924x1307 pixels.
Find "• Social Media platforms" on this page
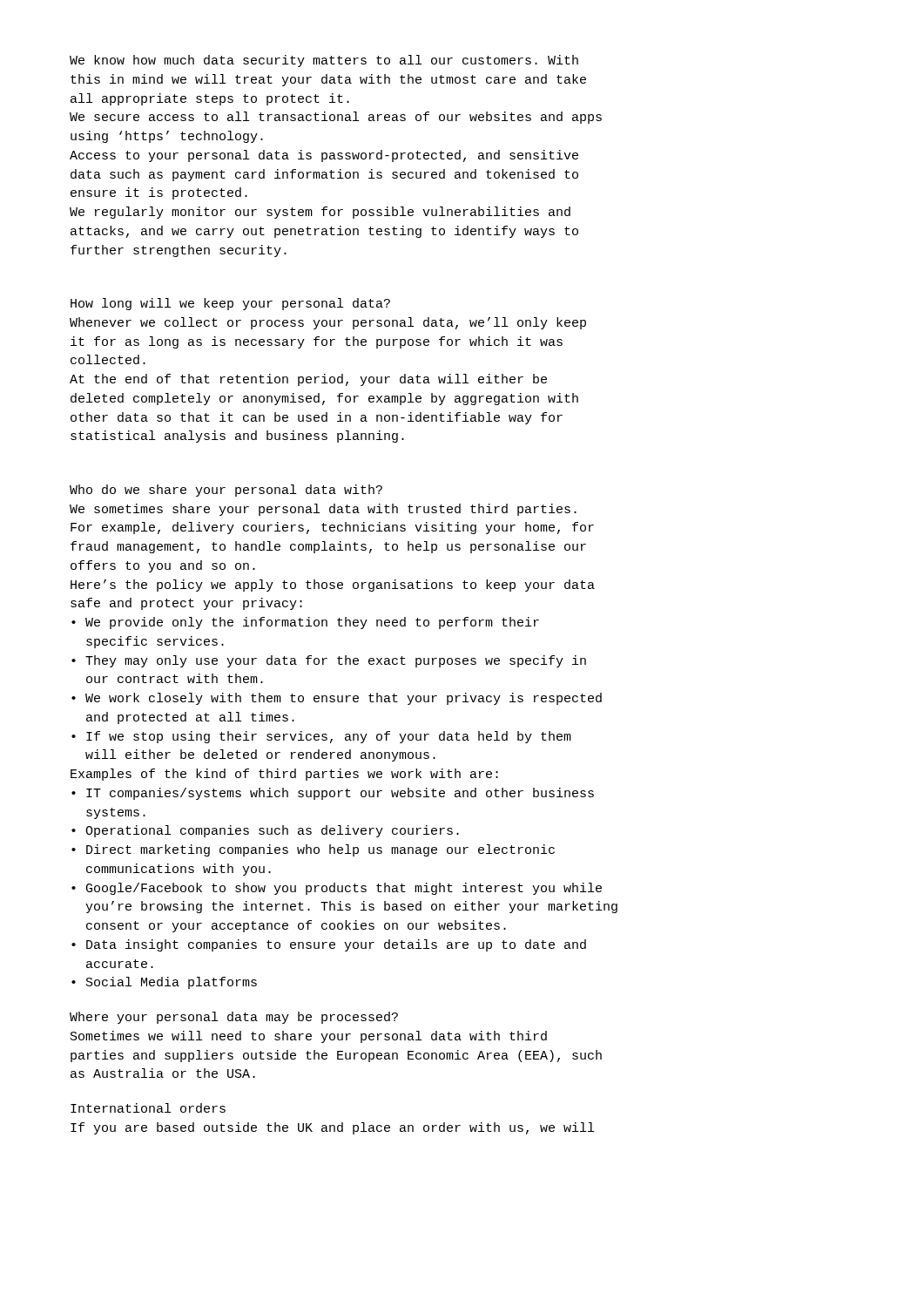164,984
